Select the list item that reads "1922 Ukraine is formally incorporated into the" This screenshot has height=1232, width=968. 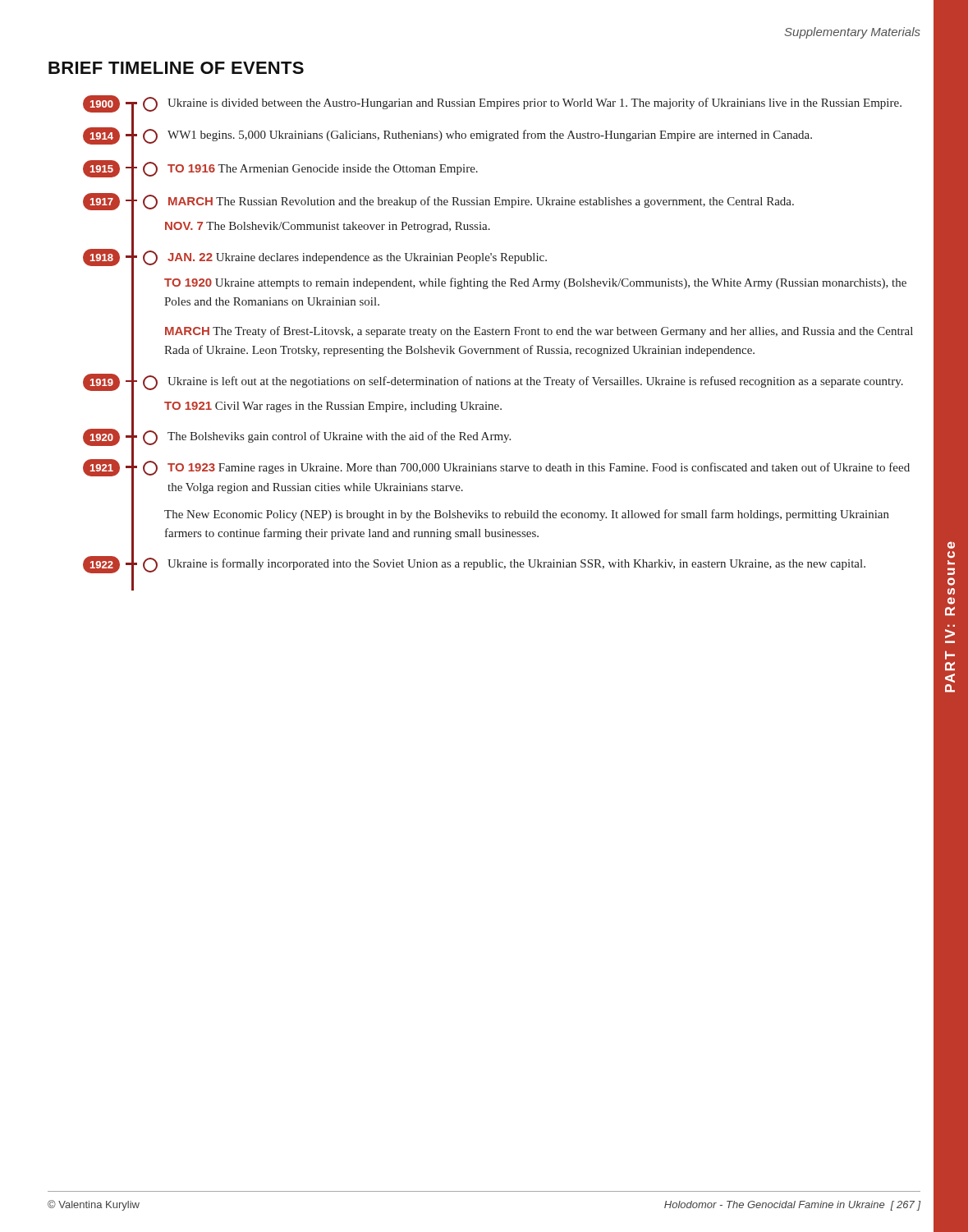[x=483, y=572]
